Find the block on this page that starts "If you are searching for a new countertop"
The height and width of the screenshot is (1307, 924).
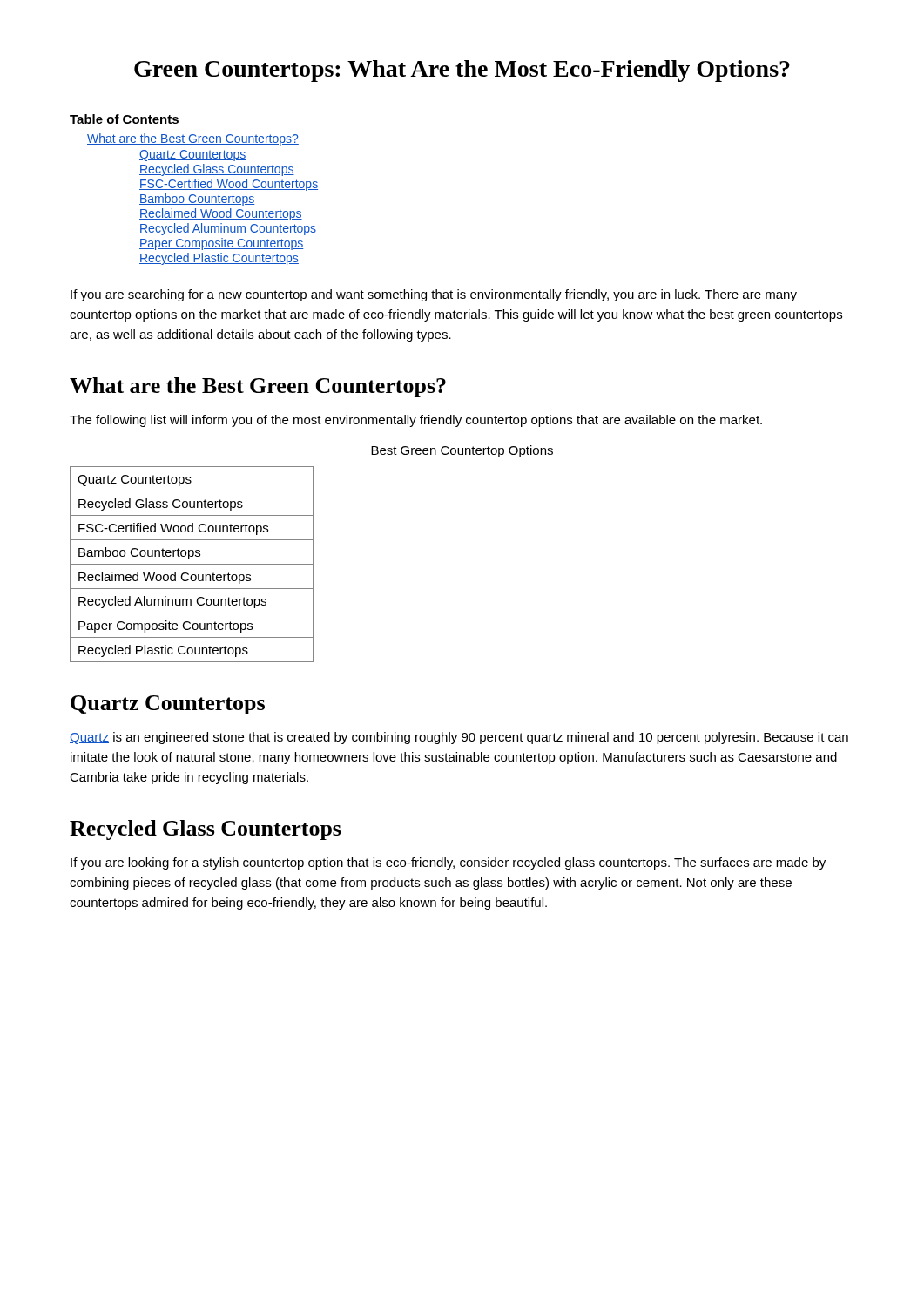point(462,314)
